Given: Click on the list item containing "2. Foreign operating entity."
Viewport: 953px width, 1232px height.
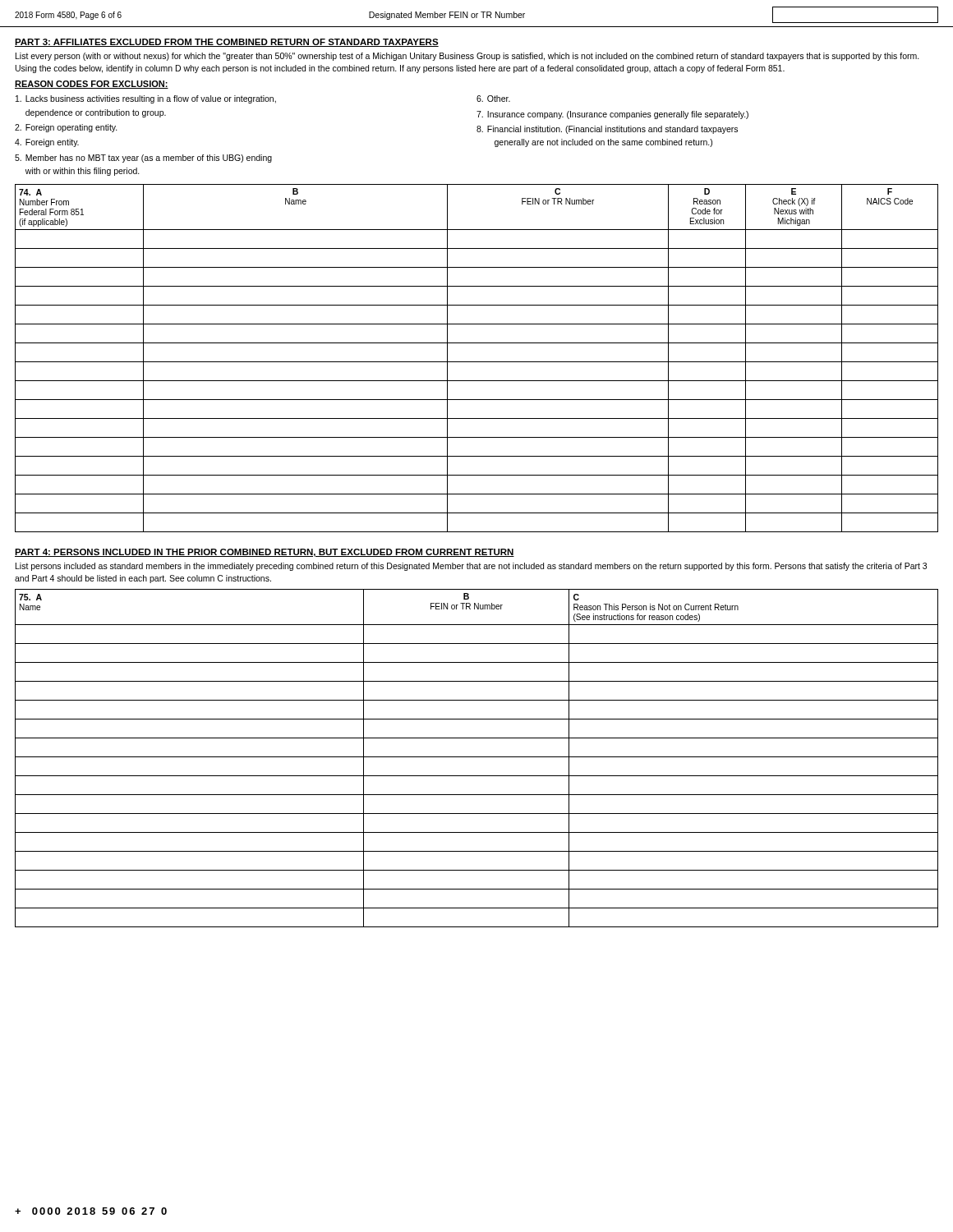Looking at the screenshot, I should (x=66, y=127).
